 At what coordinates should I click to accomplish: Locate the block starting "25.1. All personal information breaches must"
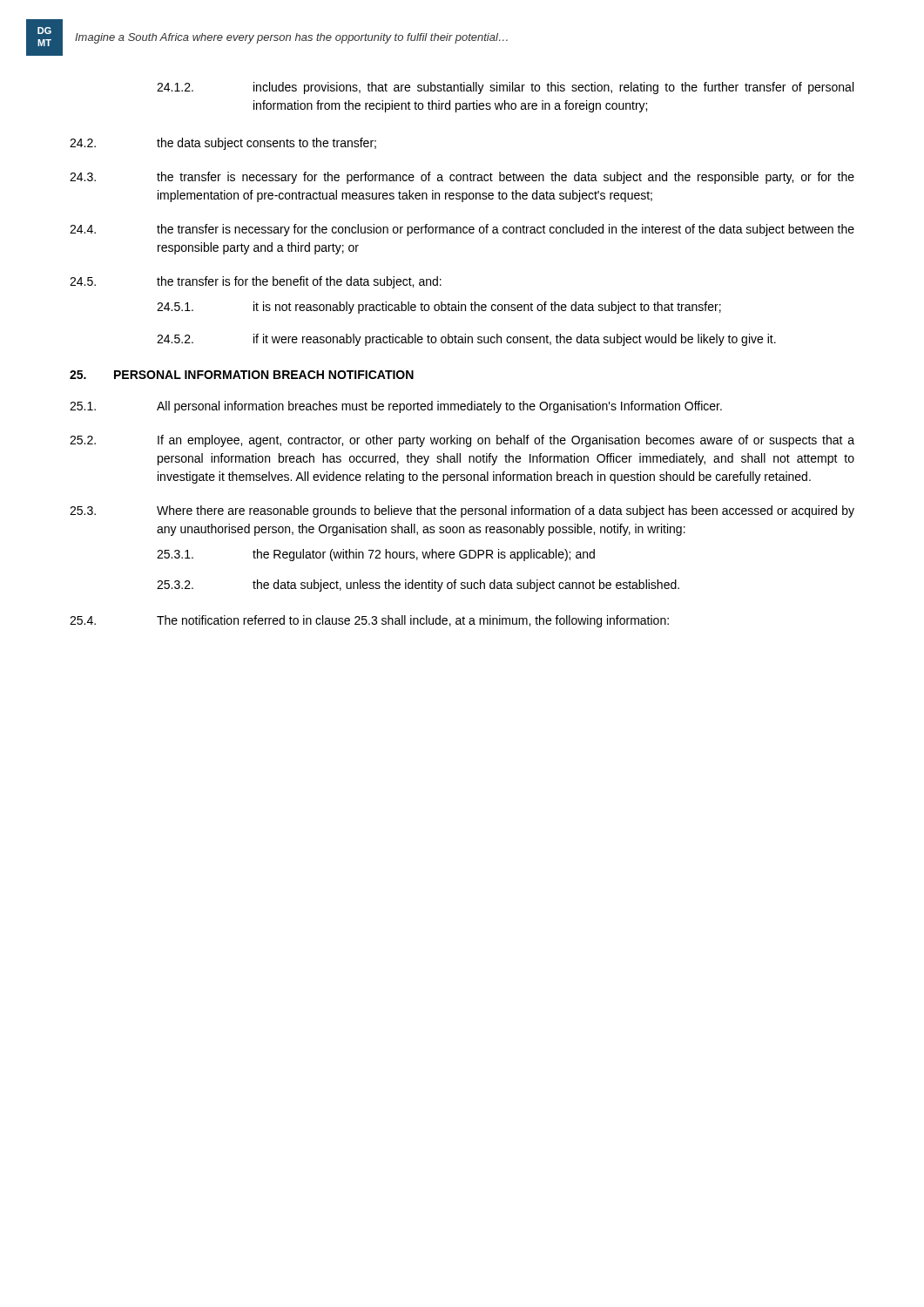pyautogui.click(x=462, y=406)
